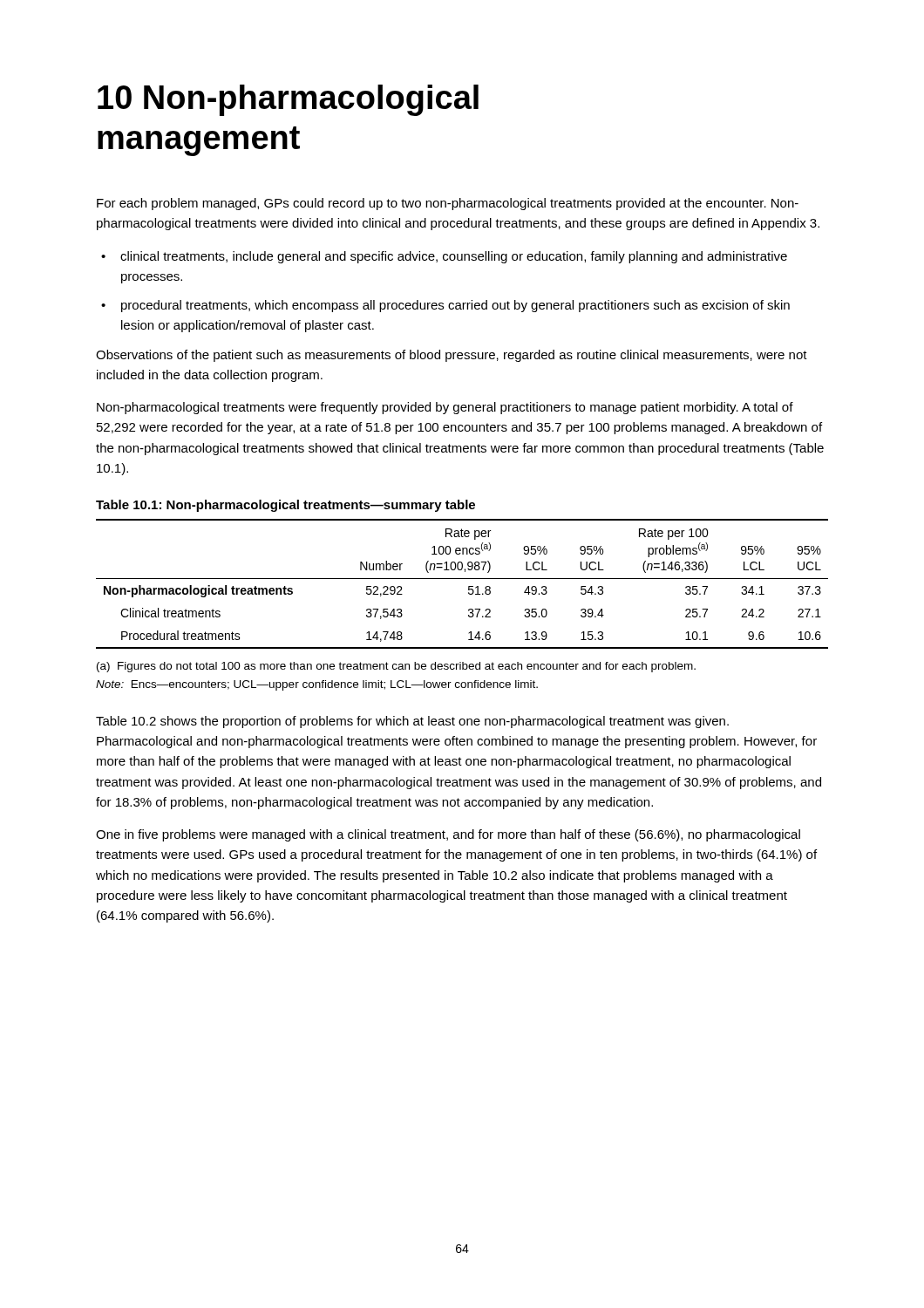Locate the text starting "Observations of the patient"
924x1308 pixels.
tap(451, 364)
